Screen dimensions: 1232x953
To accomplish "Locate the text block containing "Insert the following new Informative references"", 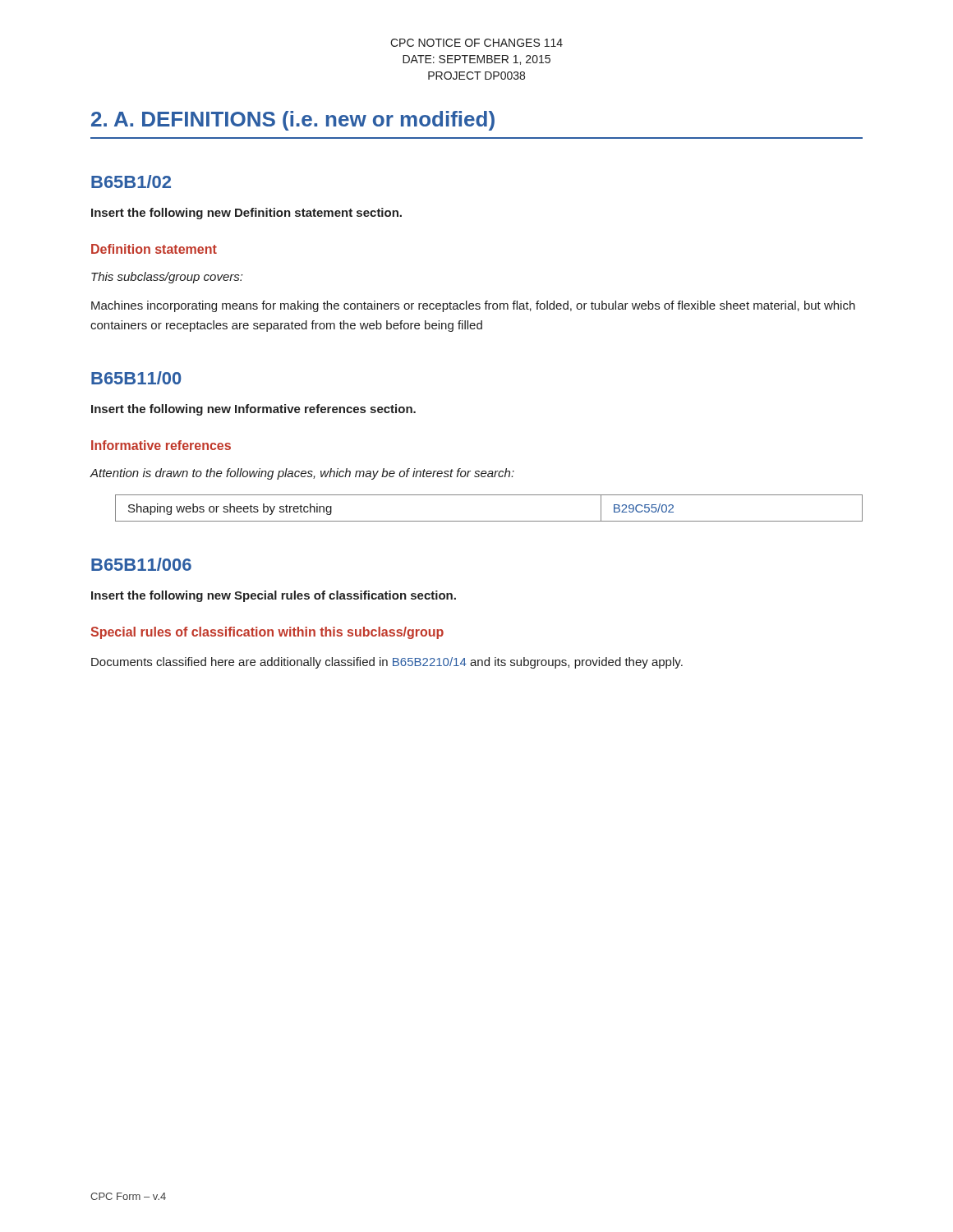I will tap(253, 410).
